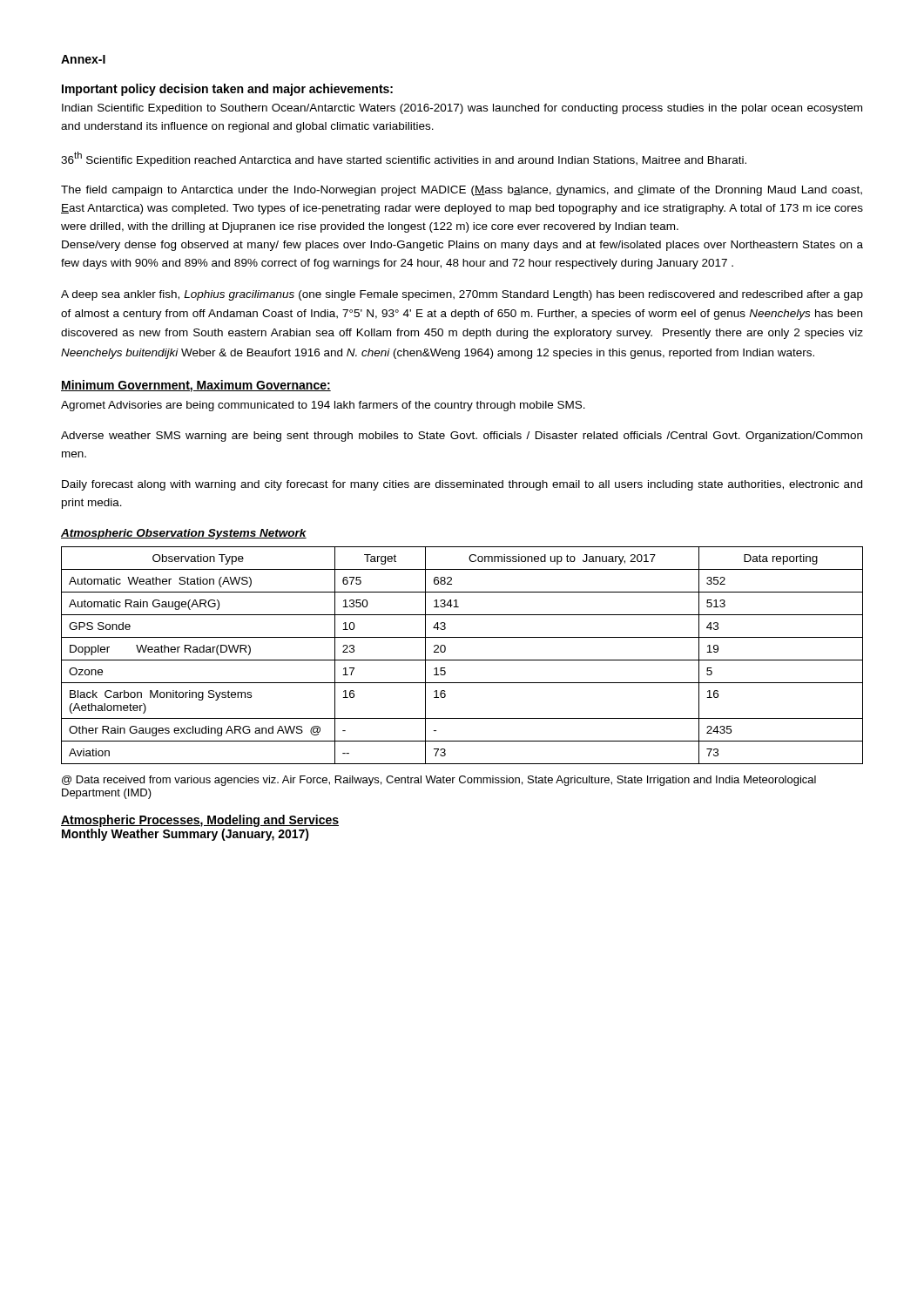Find "Atmospheric Observation Systems Network" on this page
The height and width of the screenshot is (1307, 924).
coord(183,532)
